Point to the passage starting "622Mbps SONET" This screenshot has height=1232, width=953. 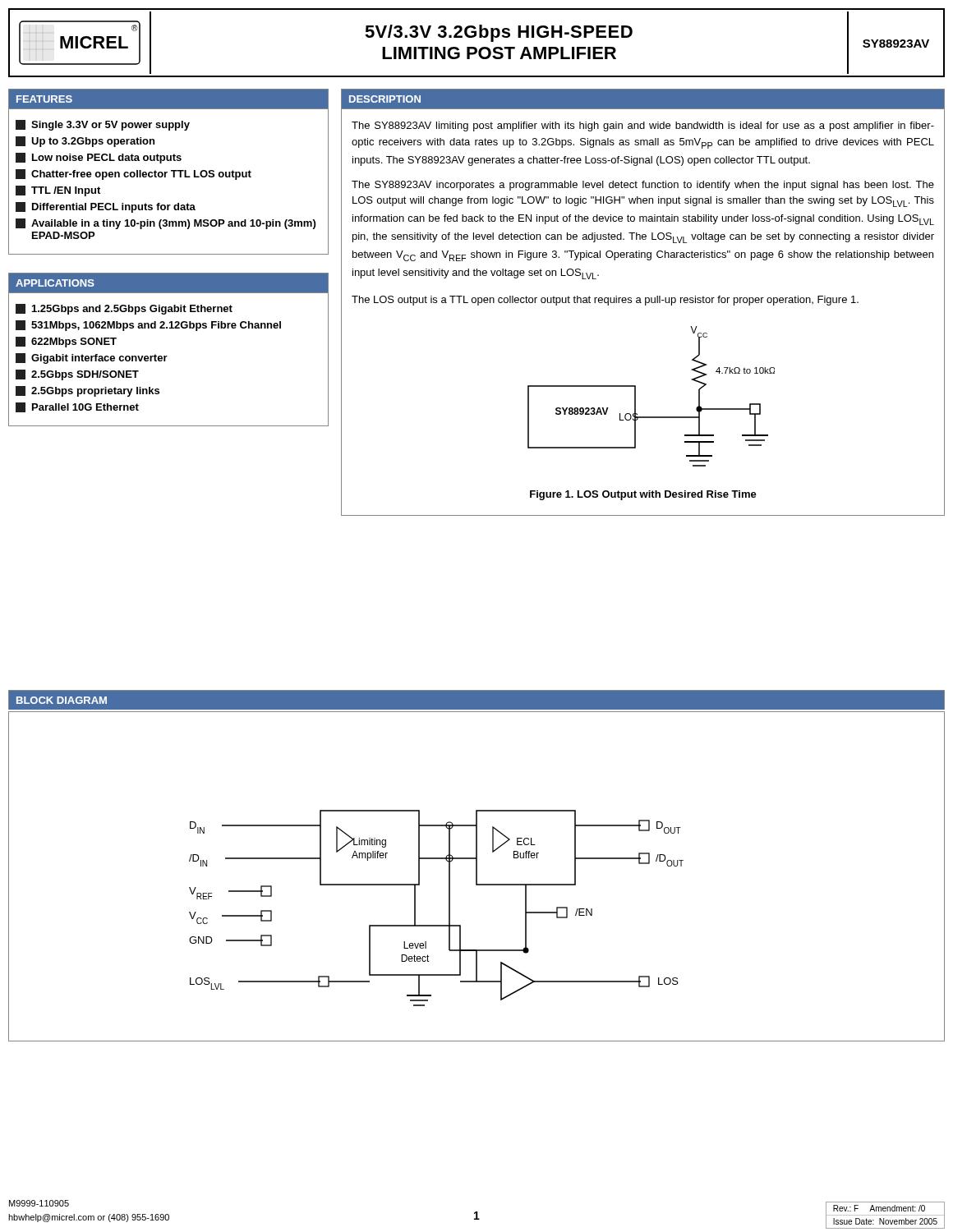pyautogui.click(x=66, y=341)
